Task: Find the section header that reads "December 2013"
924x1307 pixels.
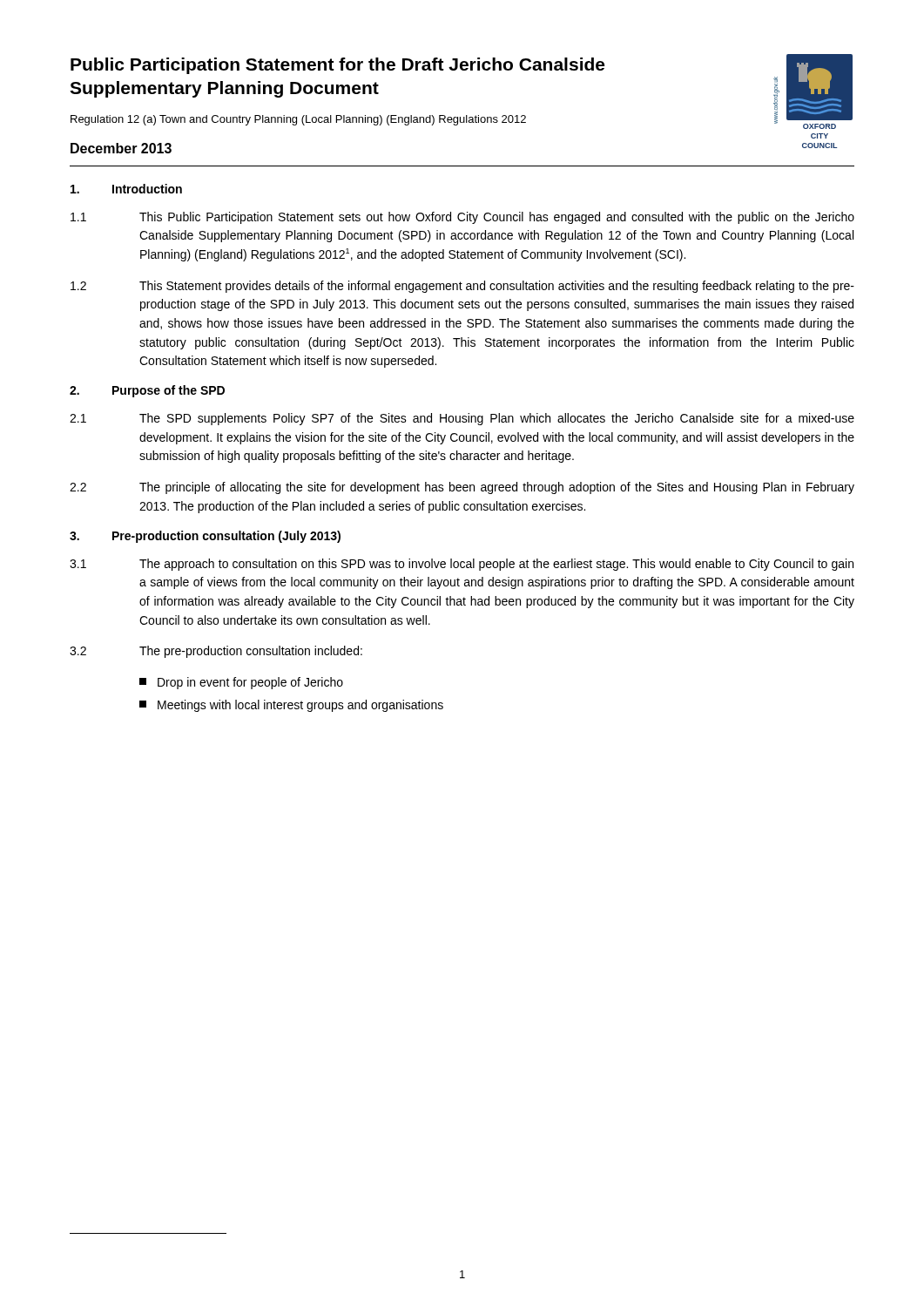Action: tap(121, 148)
